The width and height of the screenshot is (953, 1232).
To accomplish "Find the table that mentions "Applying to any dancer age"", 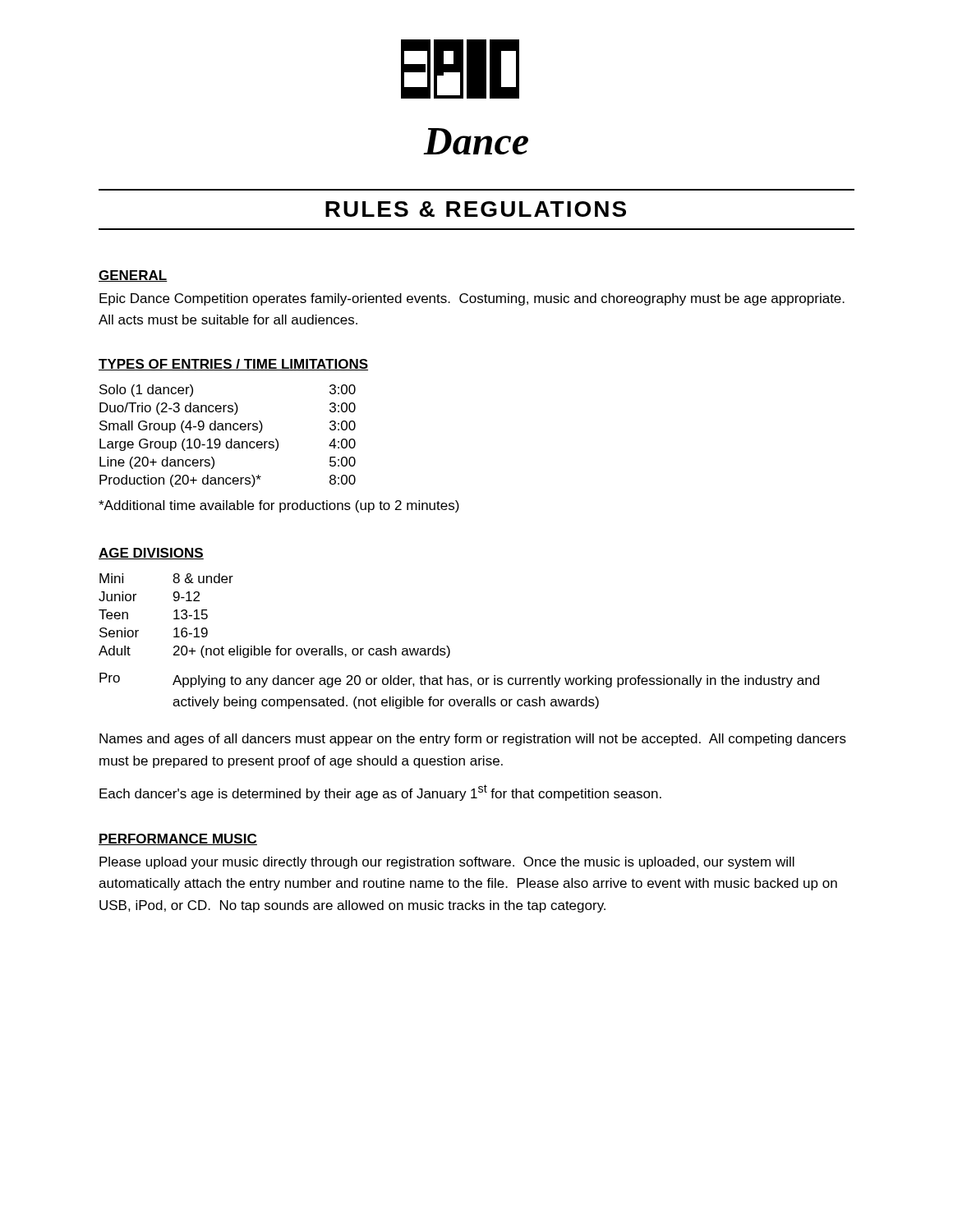I will [476, 642].
